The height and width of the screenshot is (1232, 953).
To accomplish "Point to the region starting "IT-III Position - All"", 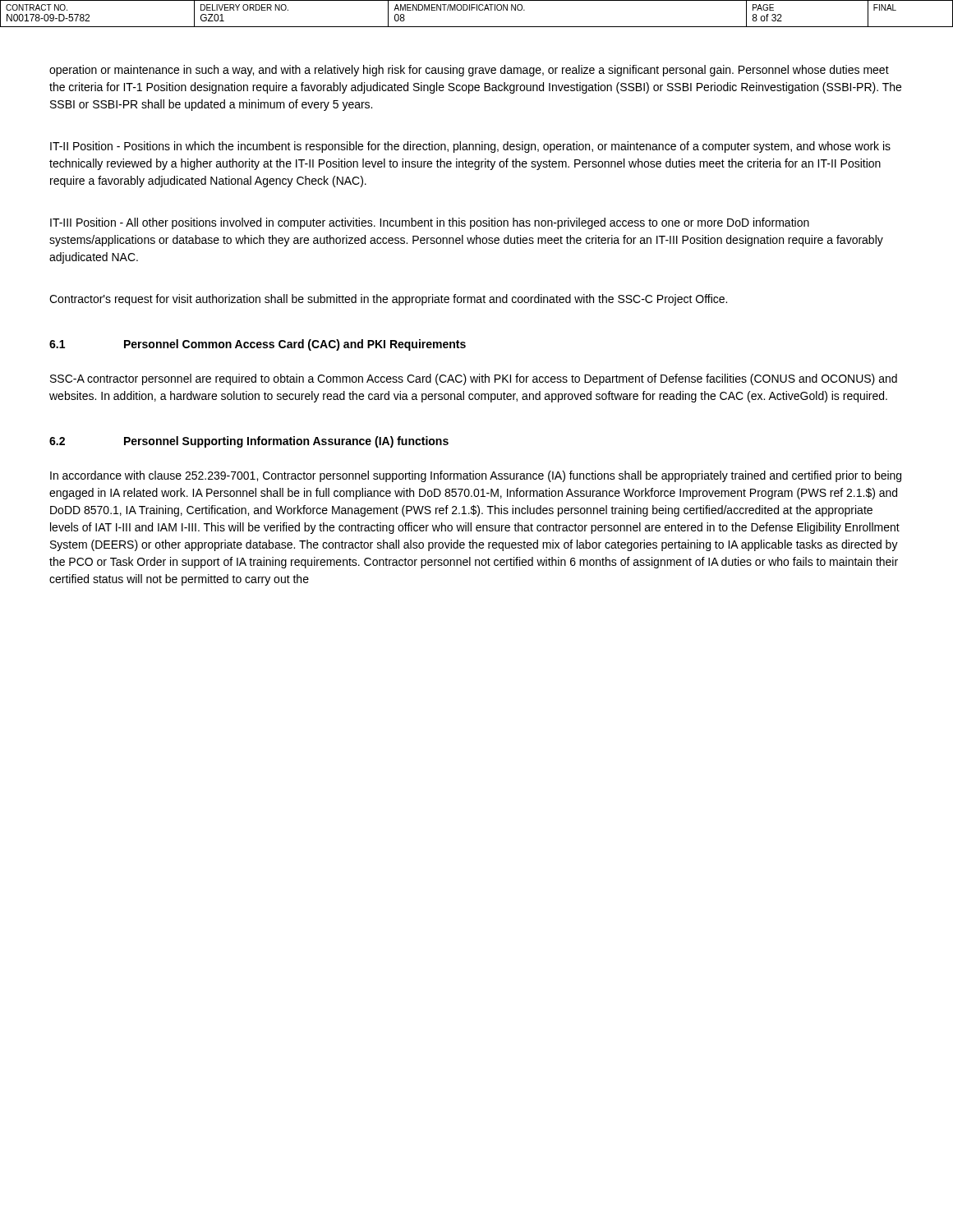I will (x=466, y=240).
